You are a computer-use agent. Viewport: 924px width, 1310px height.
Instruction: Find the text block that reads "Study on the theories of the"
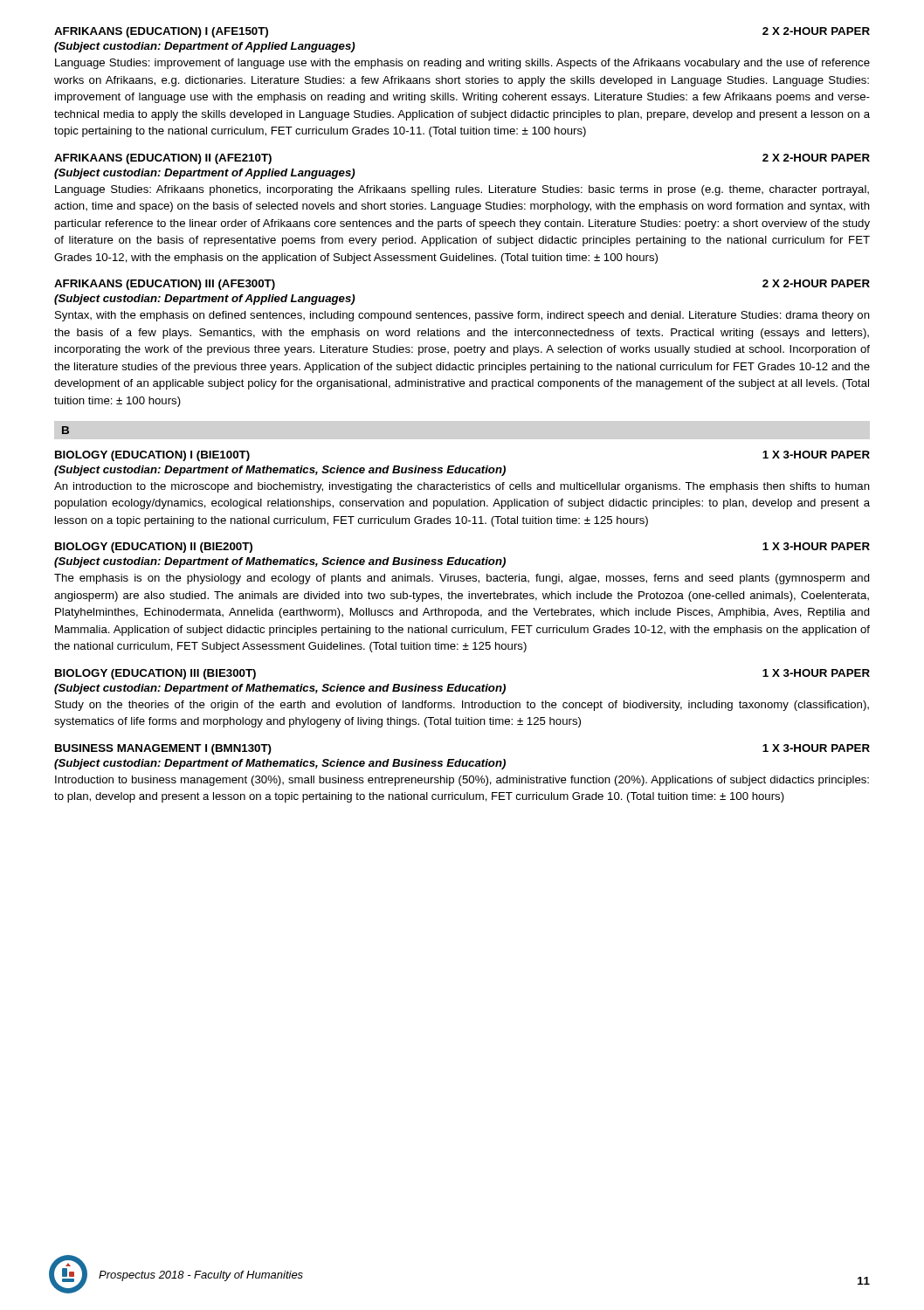tap(462, 713)
